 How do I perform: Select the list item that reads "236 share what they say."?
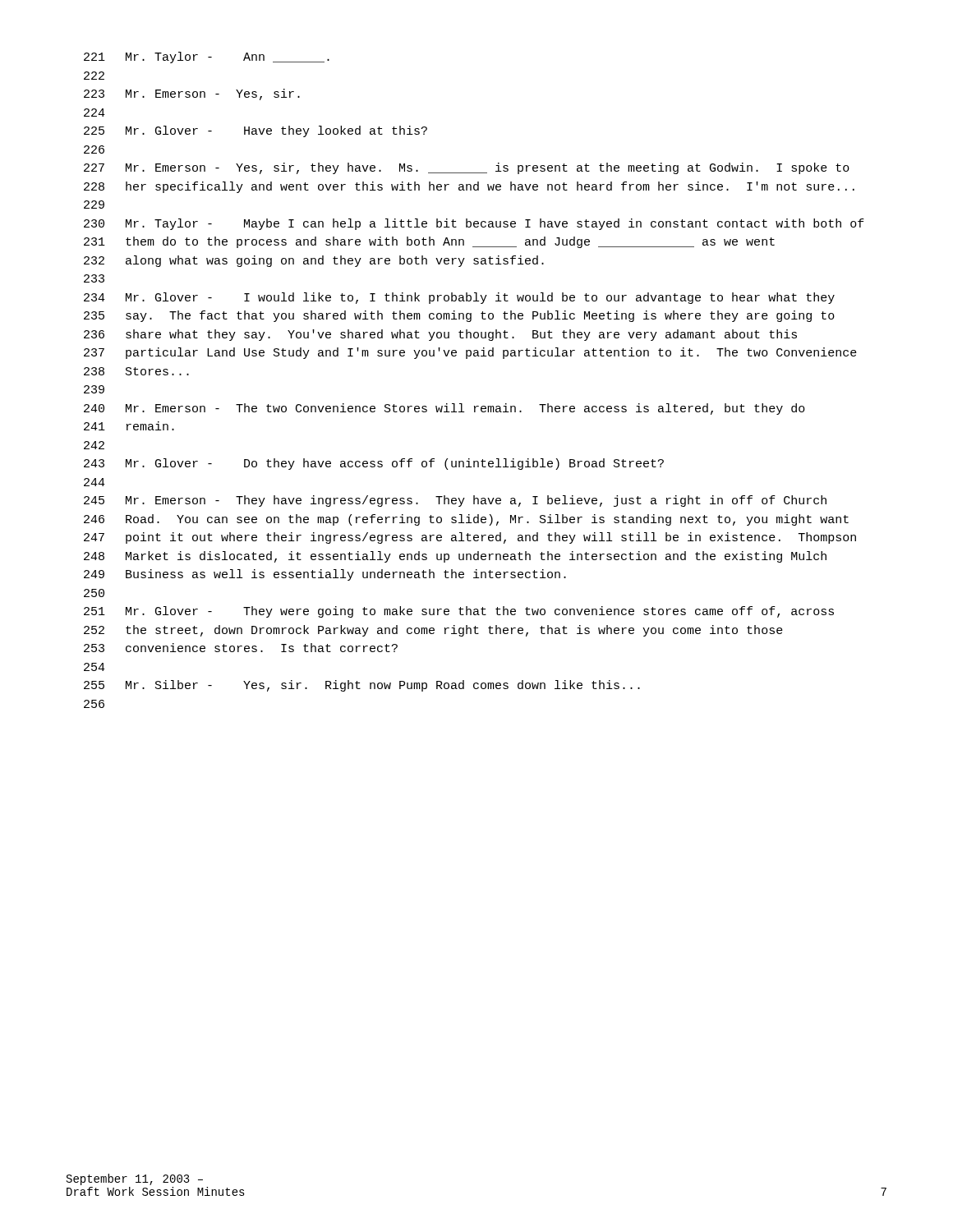[x=476, y=336]
